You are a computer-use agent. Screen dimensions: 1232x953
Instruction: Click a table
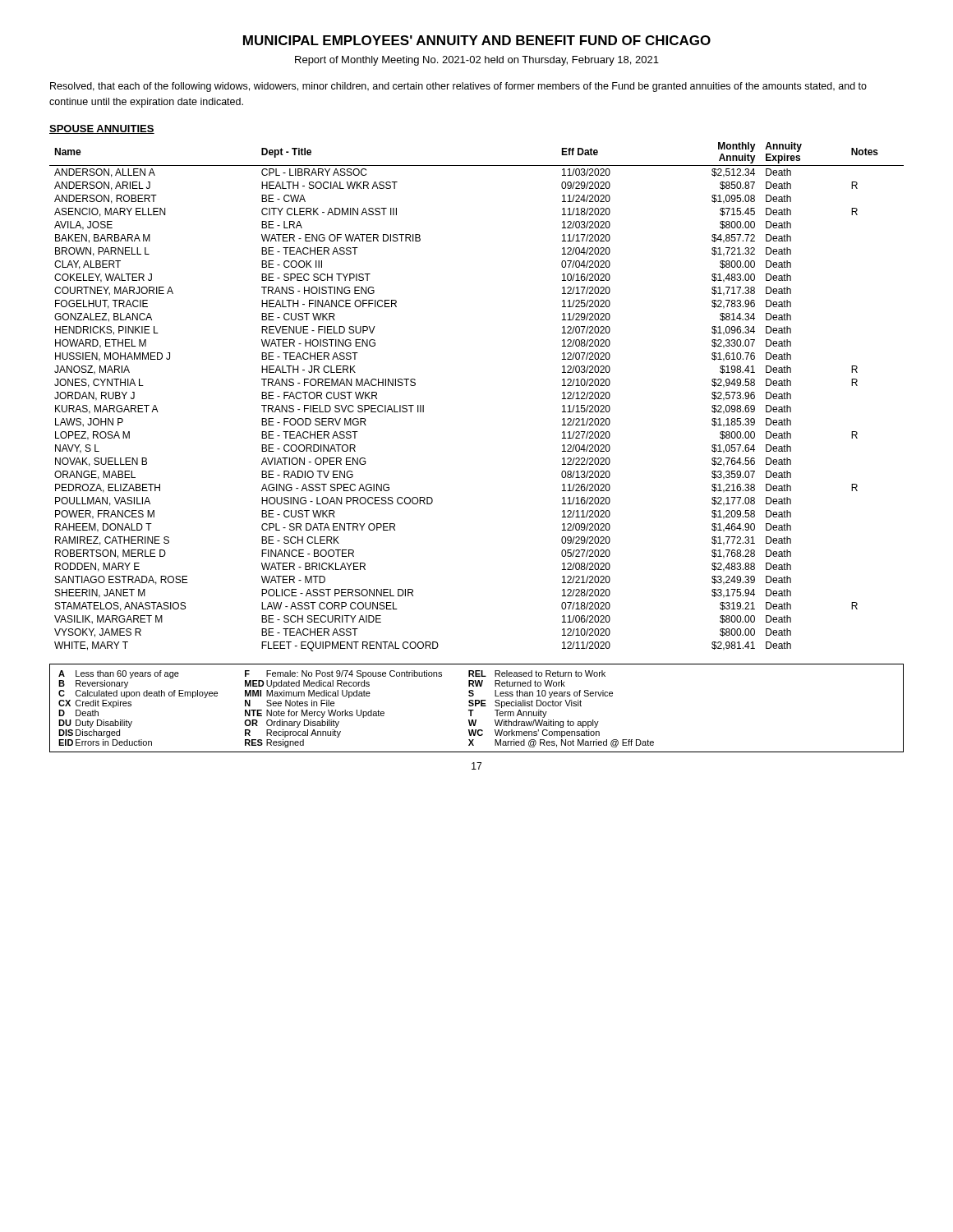click(476, 395)
